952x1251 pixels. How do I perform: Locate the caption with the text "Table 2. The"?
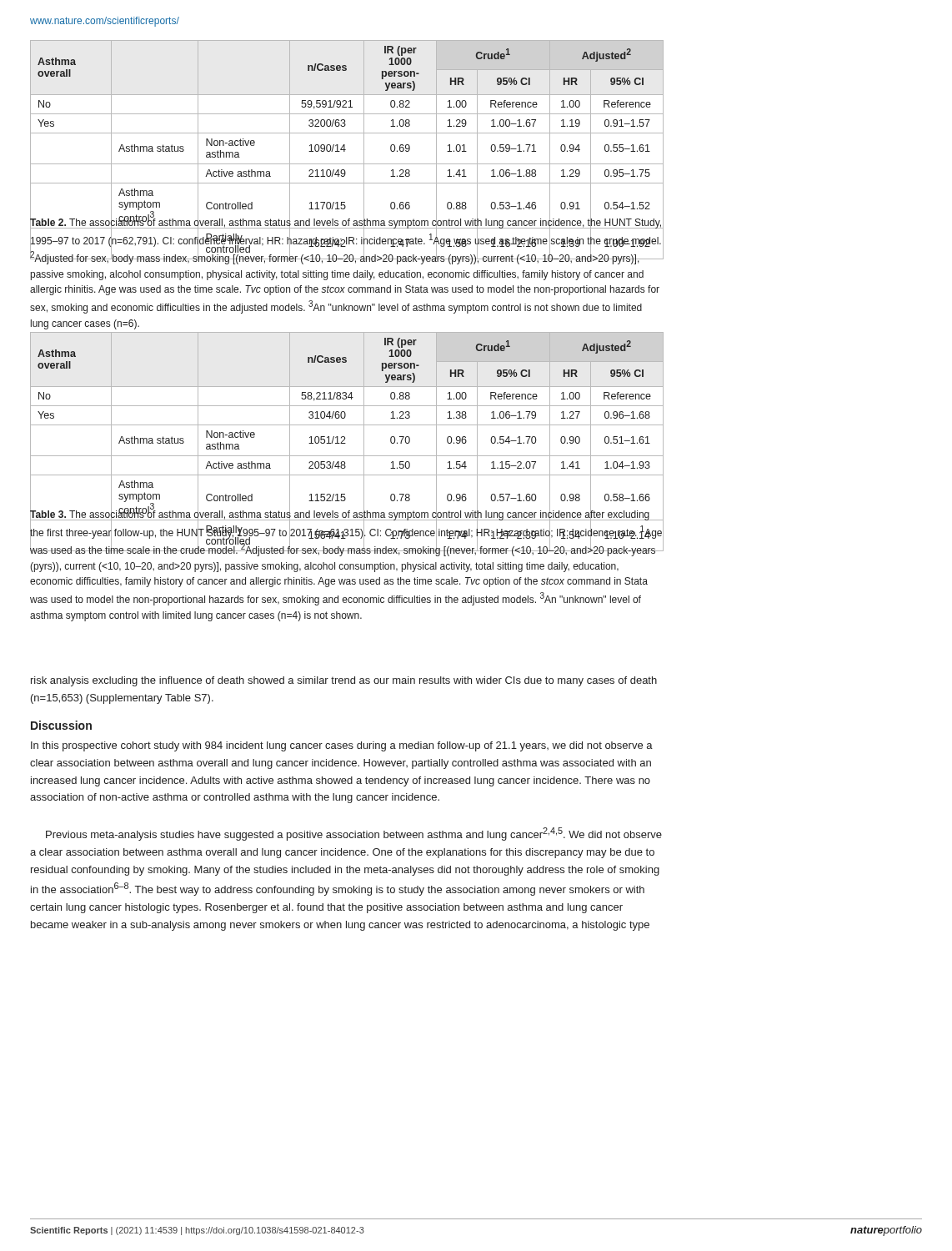(346, 273)
